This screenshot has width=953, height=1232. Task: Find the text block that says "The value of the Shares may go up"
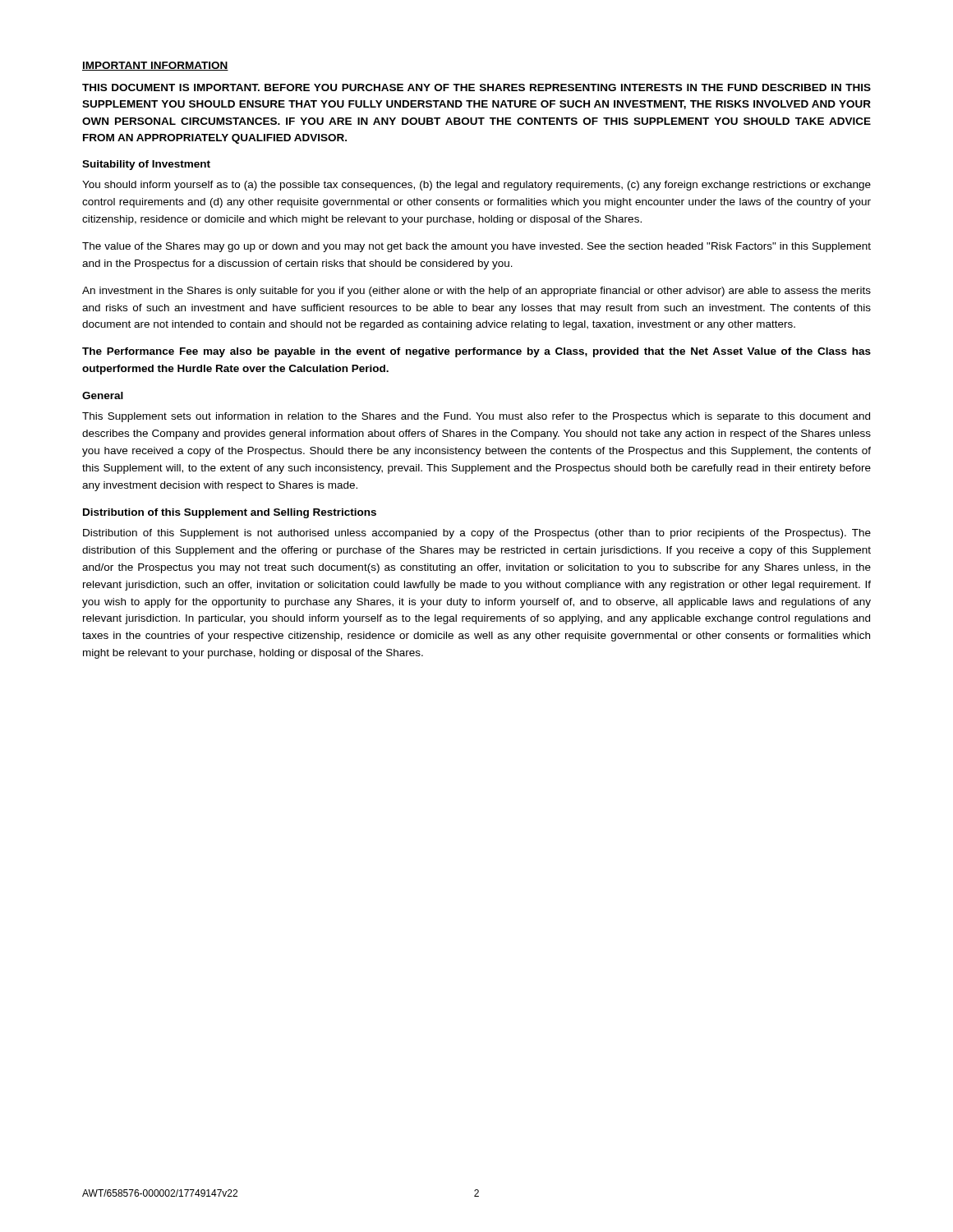pos(476,254)
